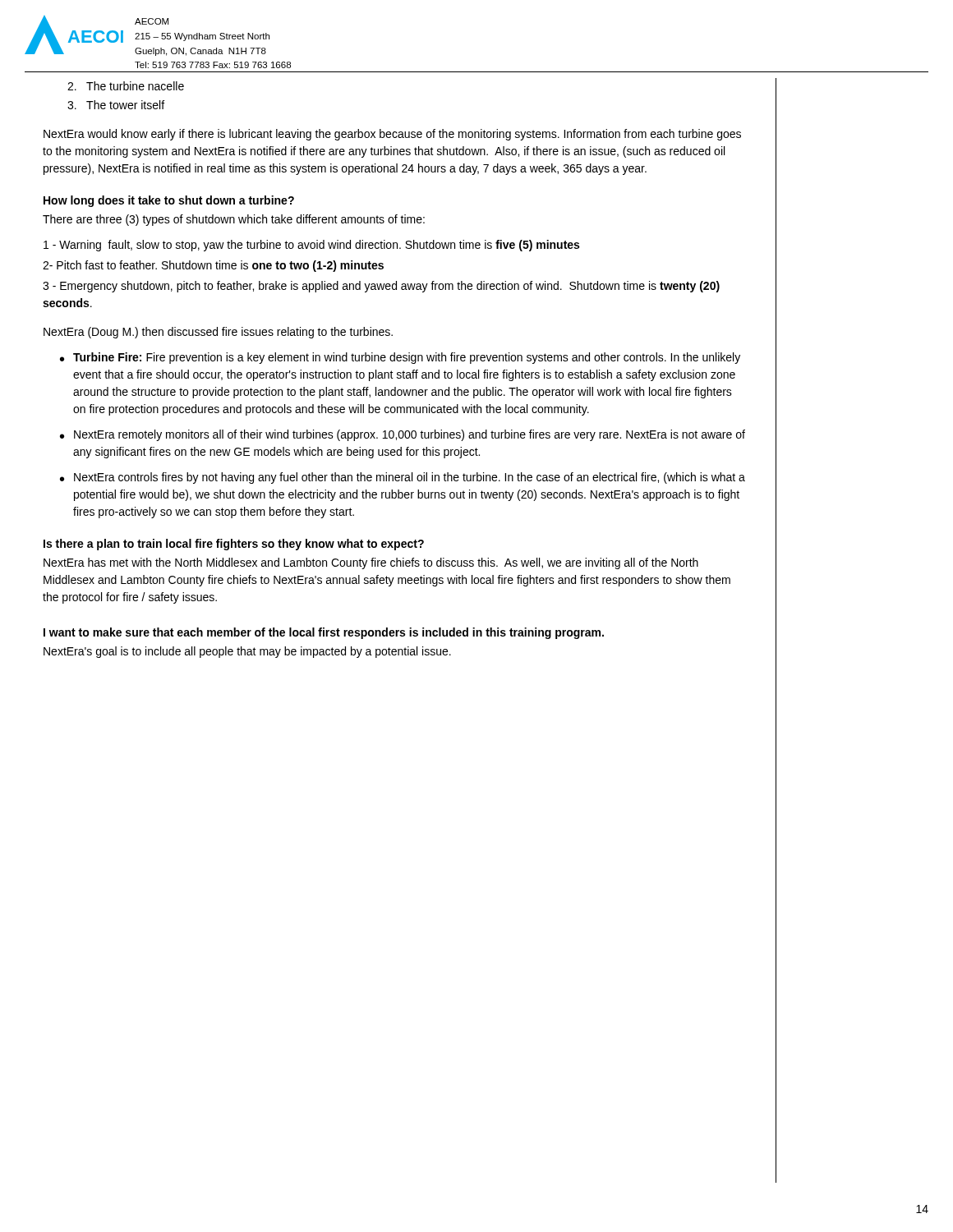This screenshot has height=1232, width=953.
Task: Point to the block beginning "There are three"
Action: (234, 219)
